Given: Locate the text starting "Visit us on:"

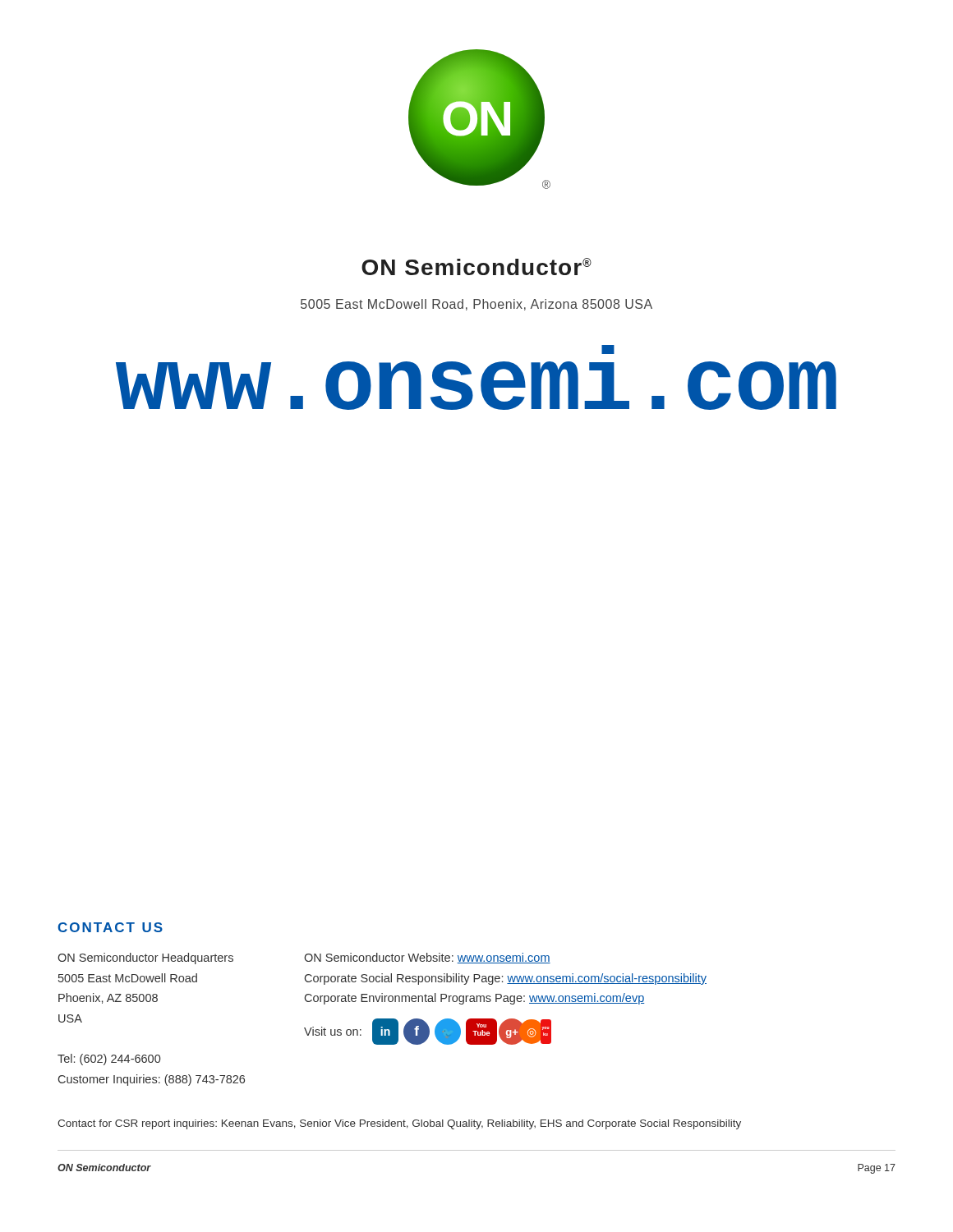Looking at the screenshot, I should pyautogui.click(x=333, y=1031).
